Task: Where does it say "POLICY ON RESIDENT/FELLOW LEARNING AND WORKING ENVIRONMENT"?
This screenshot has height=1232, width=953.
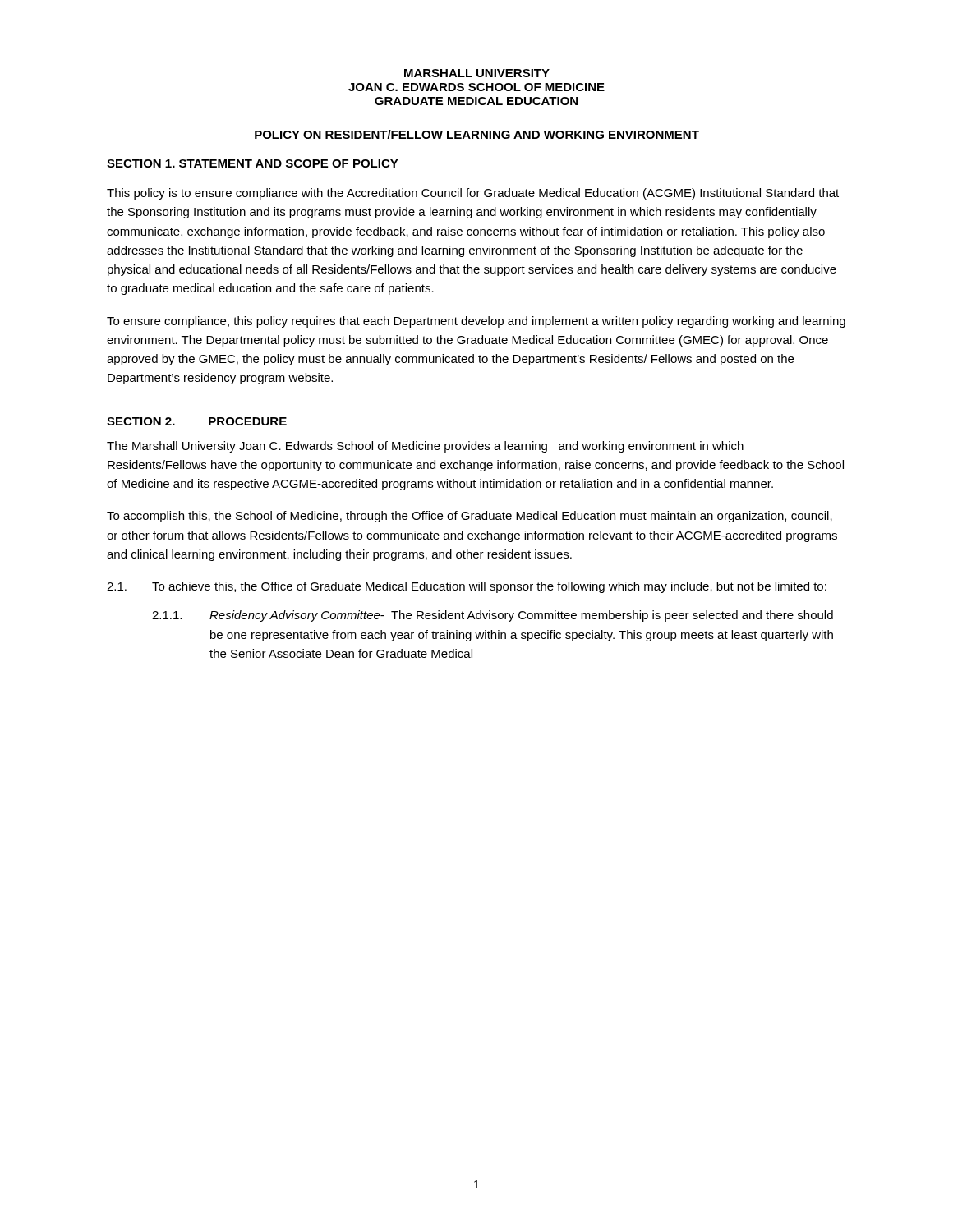Action: coord(476,134)
